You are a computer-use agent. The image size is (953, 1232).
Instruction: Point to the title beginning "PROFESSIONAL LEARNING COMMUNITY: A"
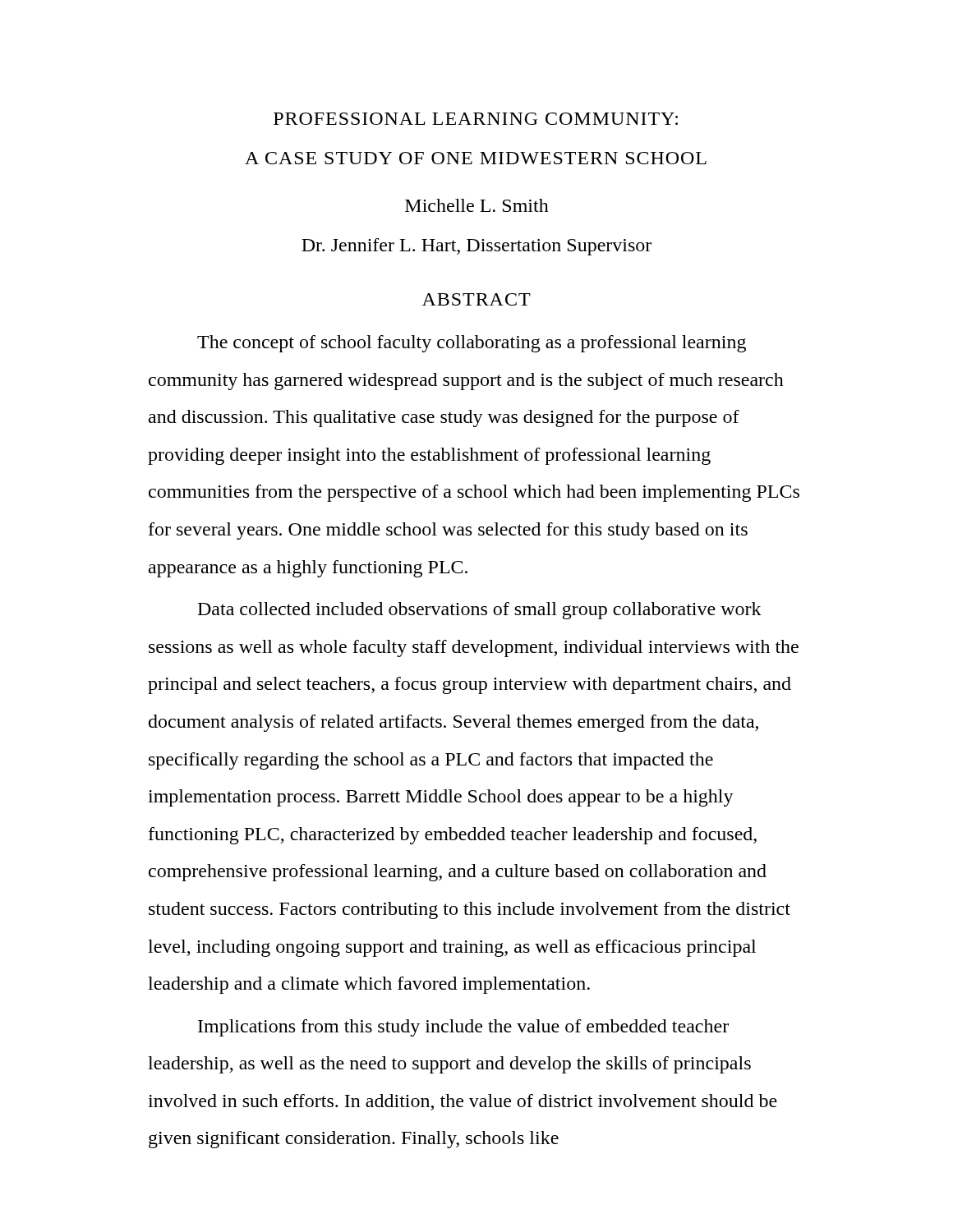pos(476,119)
